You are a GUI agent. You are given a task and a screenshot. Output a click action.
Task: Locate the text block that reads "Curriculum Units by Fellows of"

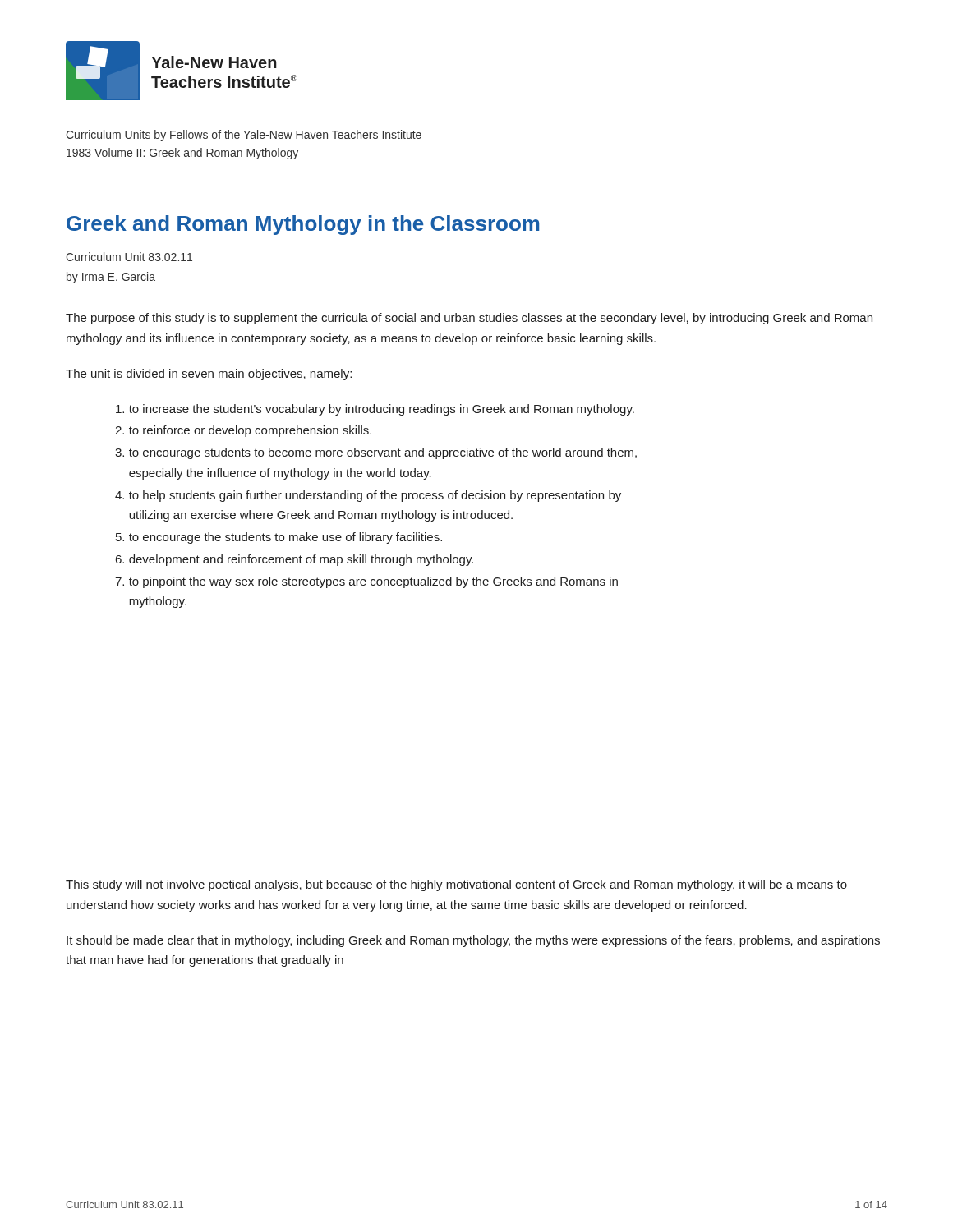click(244, 144)
